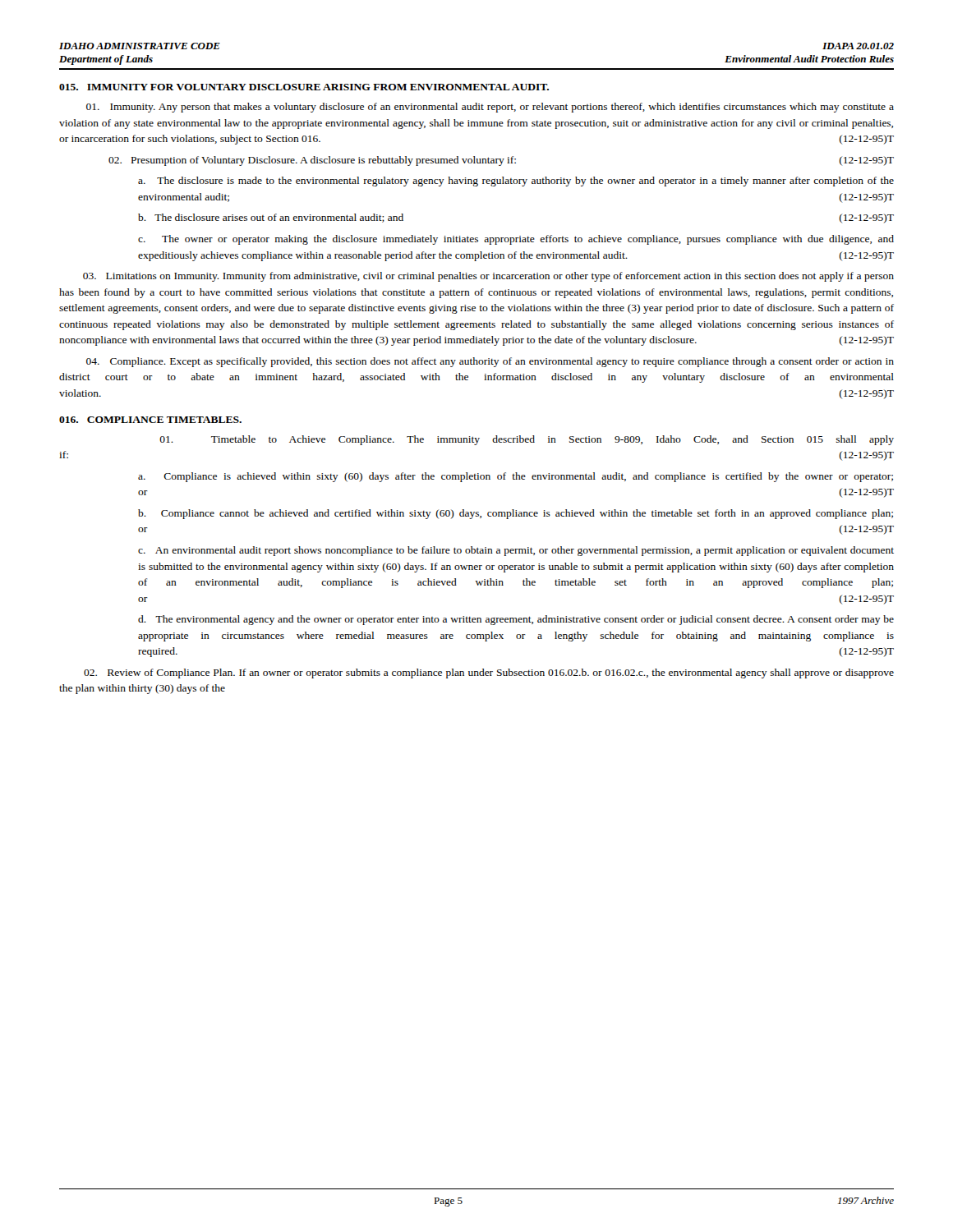This screenshot has height=1232, width=953.
Task: Find the text block that says "a. The disclosure is"
Action: [x=516, y=190]
